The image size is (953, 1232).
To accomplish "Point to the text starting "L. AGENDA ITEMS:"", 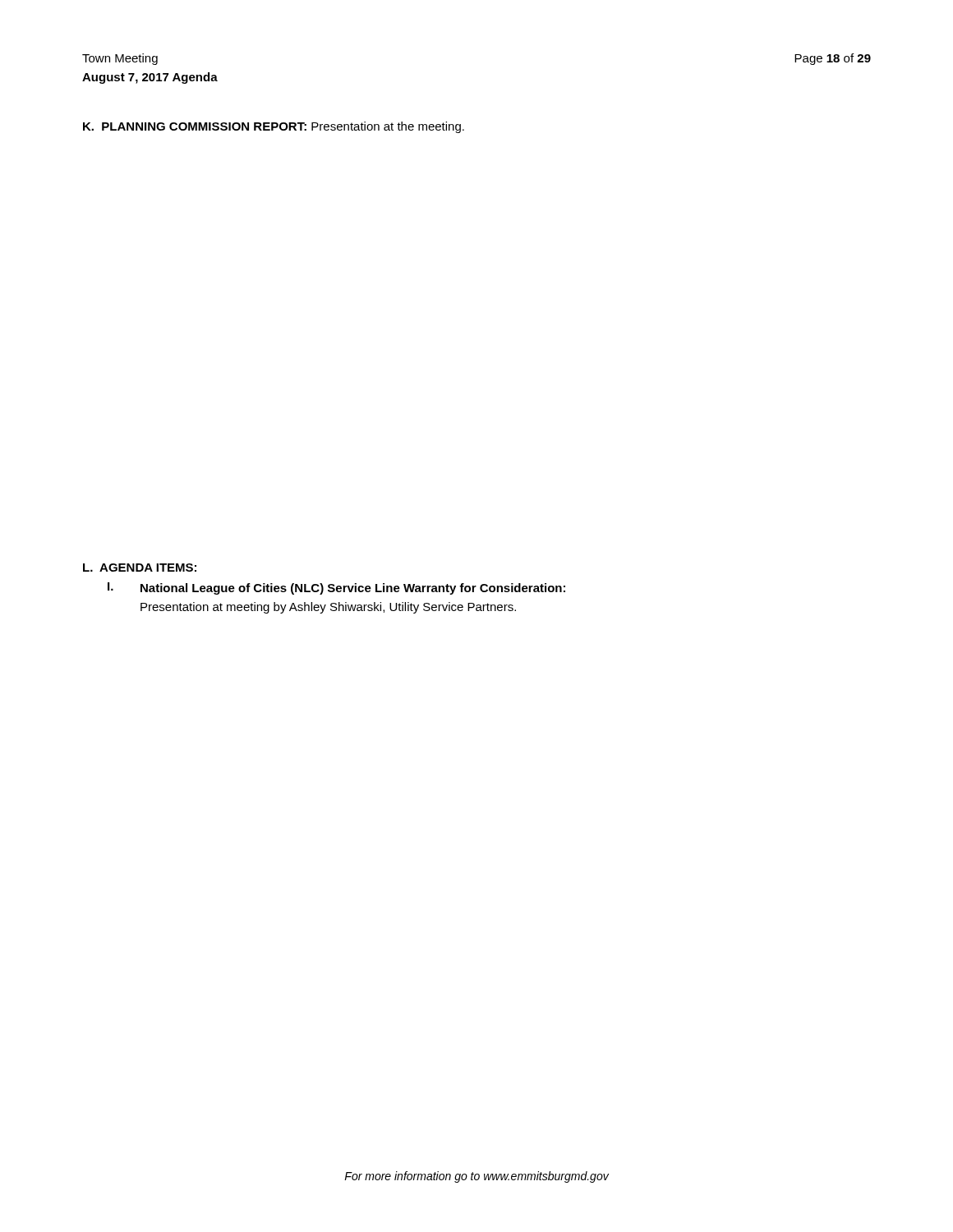I will point(140,567).
